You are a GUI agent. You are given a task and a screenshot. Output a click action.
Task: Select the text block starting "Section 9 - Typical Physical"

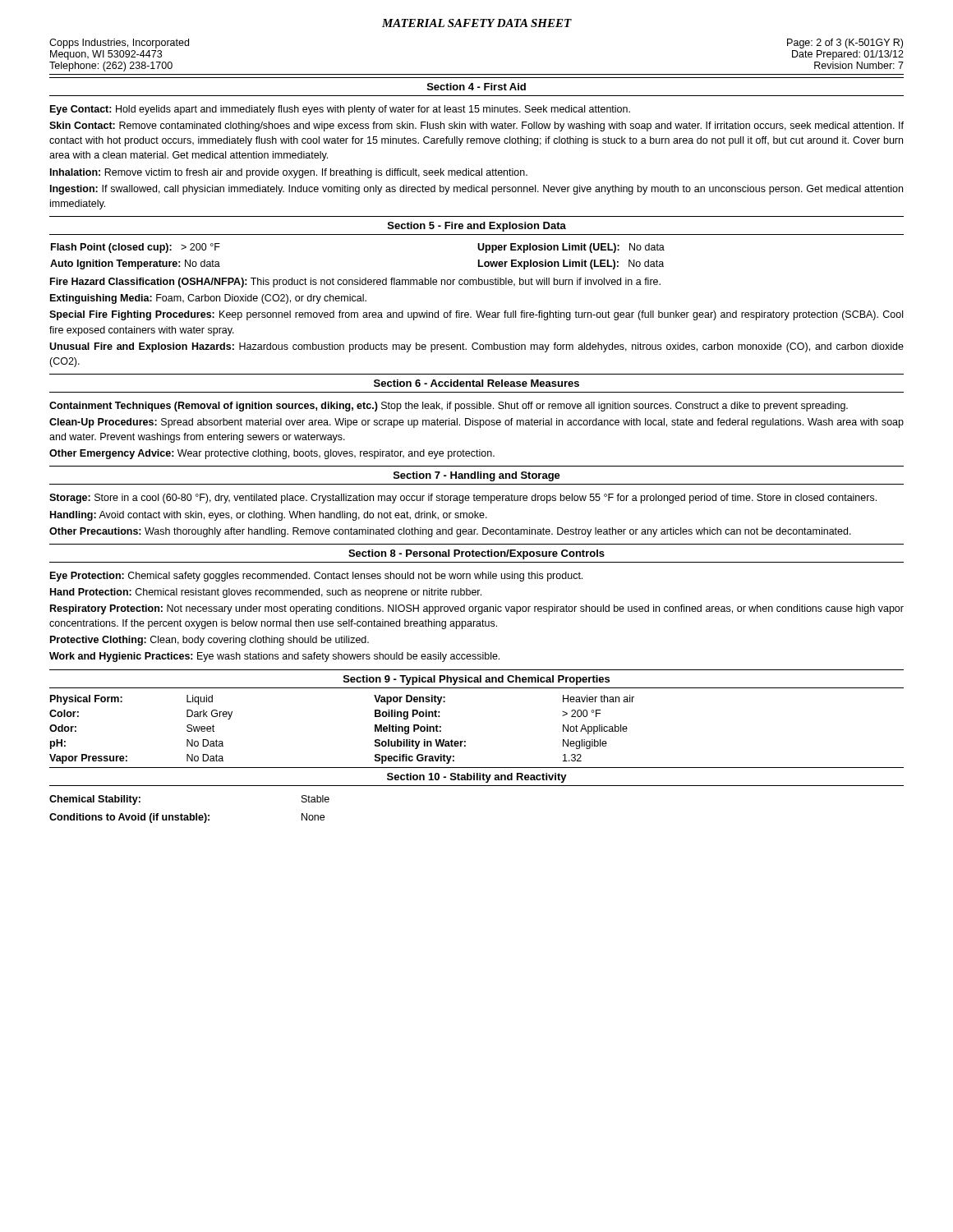(x=476, y=678)
